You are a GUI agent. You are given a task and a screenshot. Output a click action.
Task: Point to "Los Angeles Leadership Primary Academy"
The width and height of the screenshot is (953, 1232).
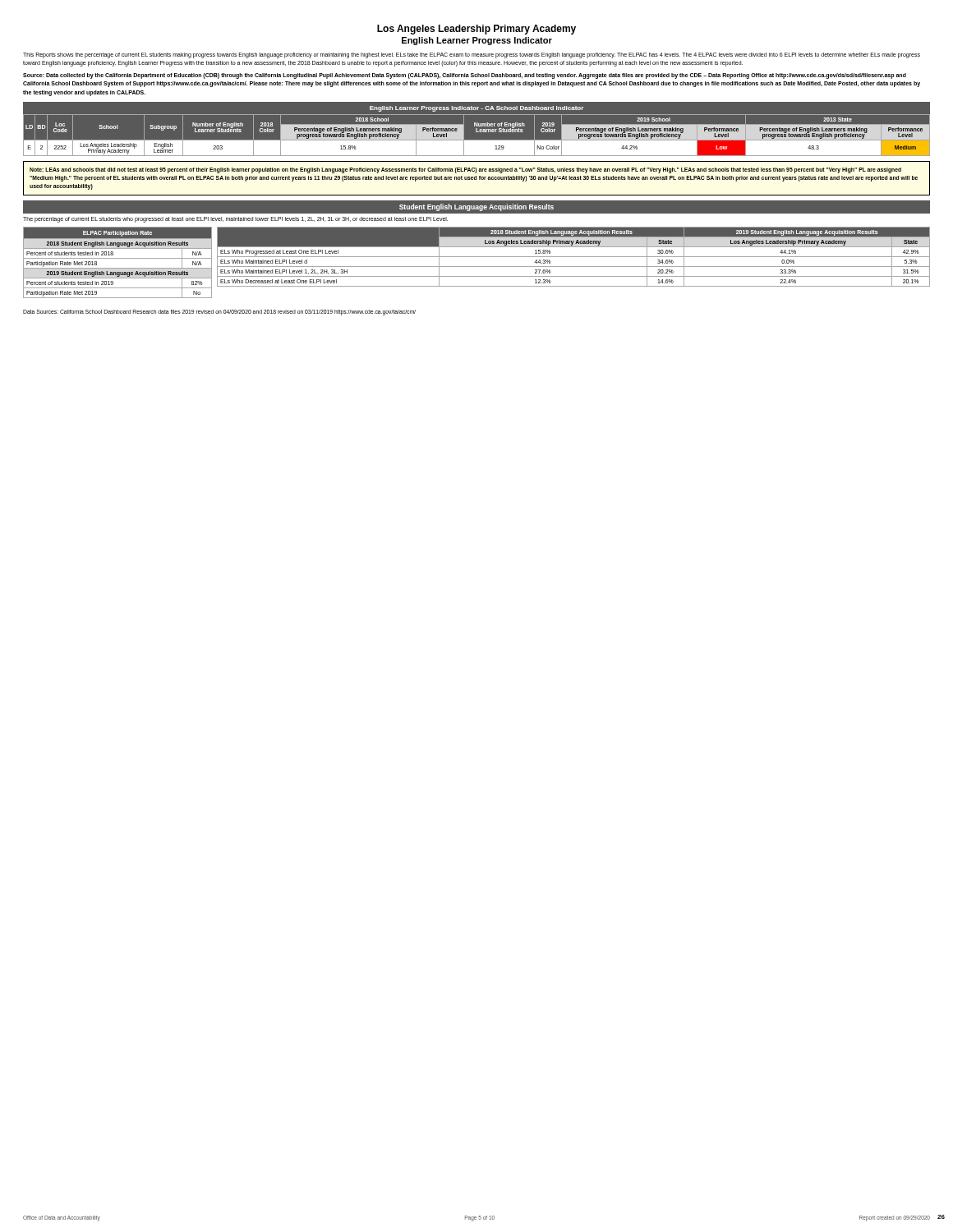476,29
